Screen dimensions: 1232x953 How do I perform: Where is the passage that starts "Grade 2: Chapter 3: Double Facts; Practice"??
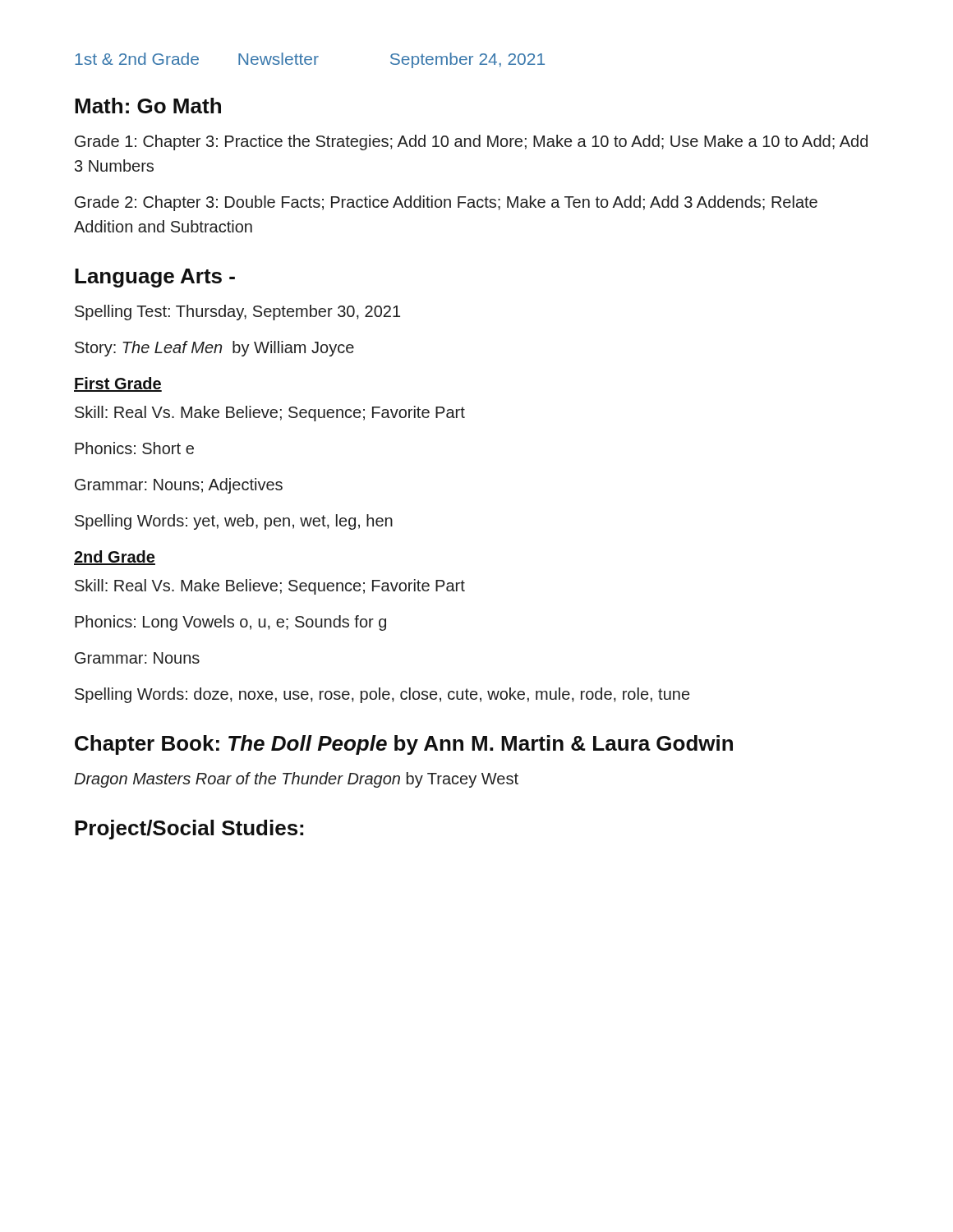click(x=446, y=214)
